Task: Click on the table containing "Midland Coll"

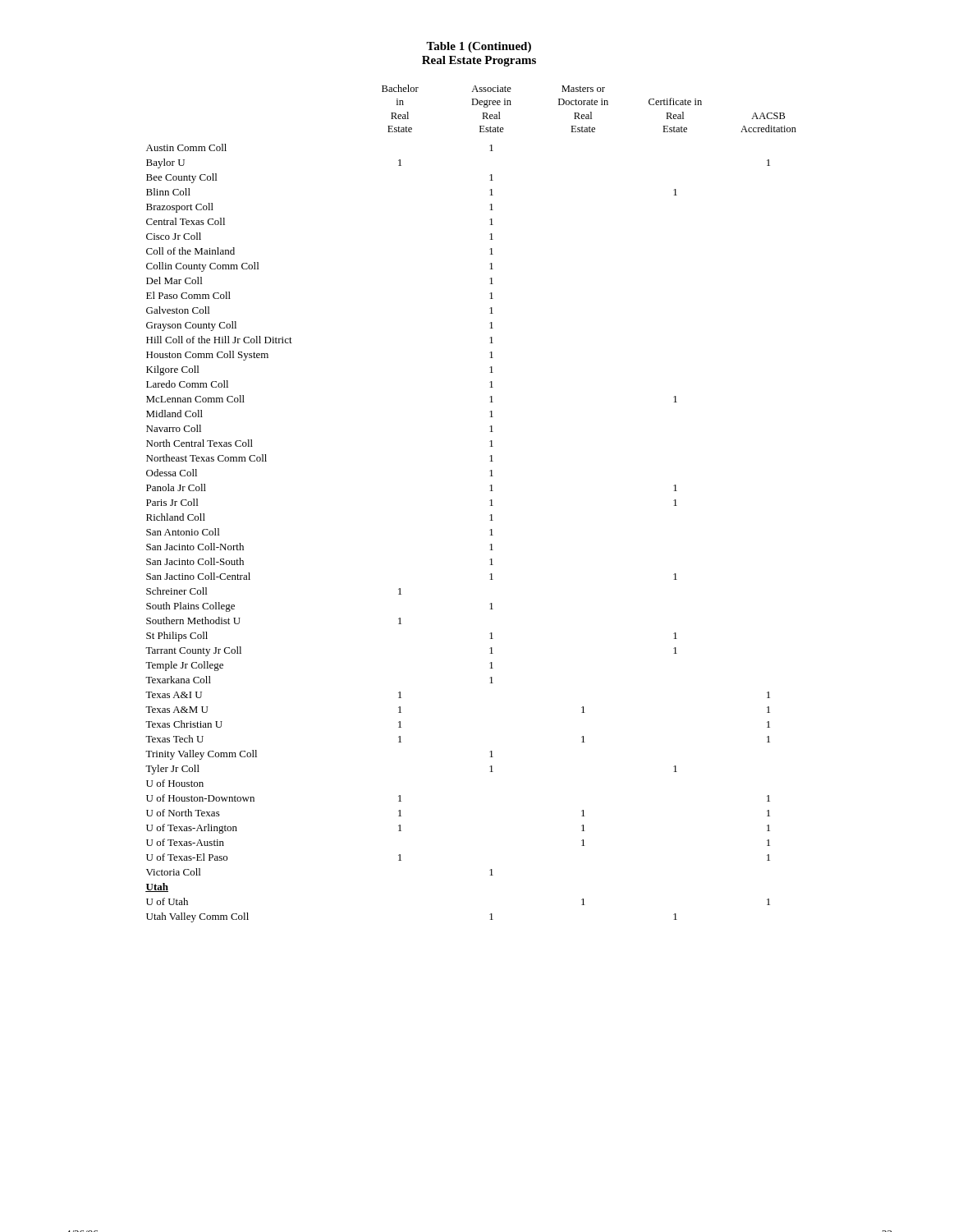Action: [x=479, y=503]
